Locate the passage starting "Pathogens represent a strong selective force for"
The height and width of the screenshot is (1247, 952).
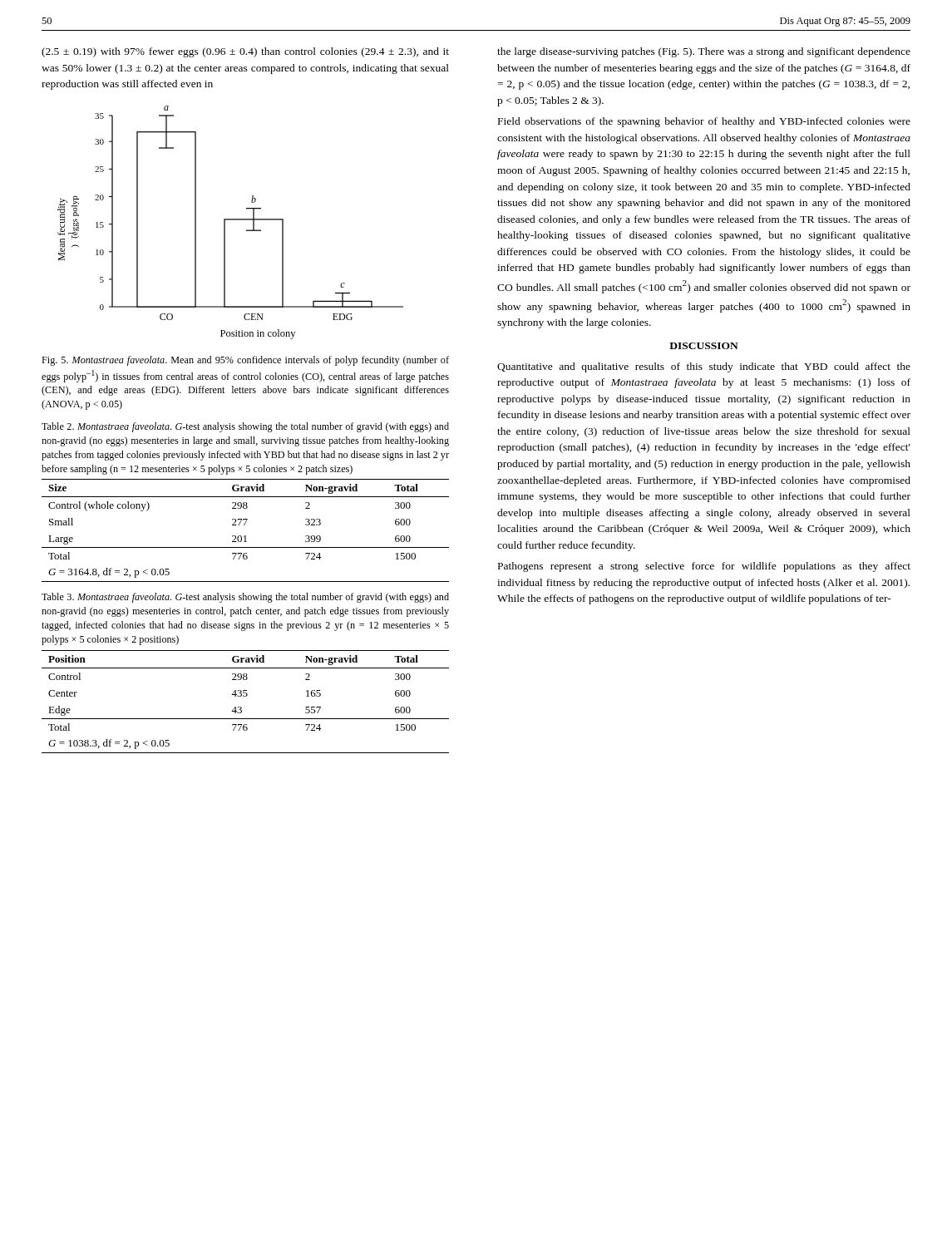click(704, 582)
